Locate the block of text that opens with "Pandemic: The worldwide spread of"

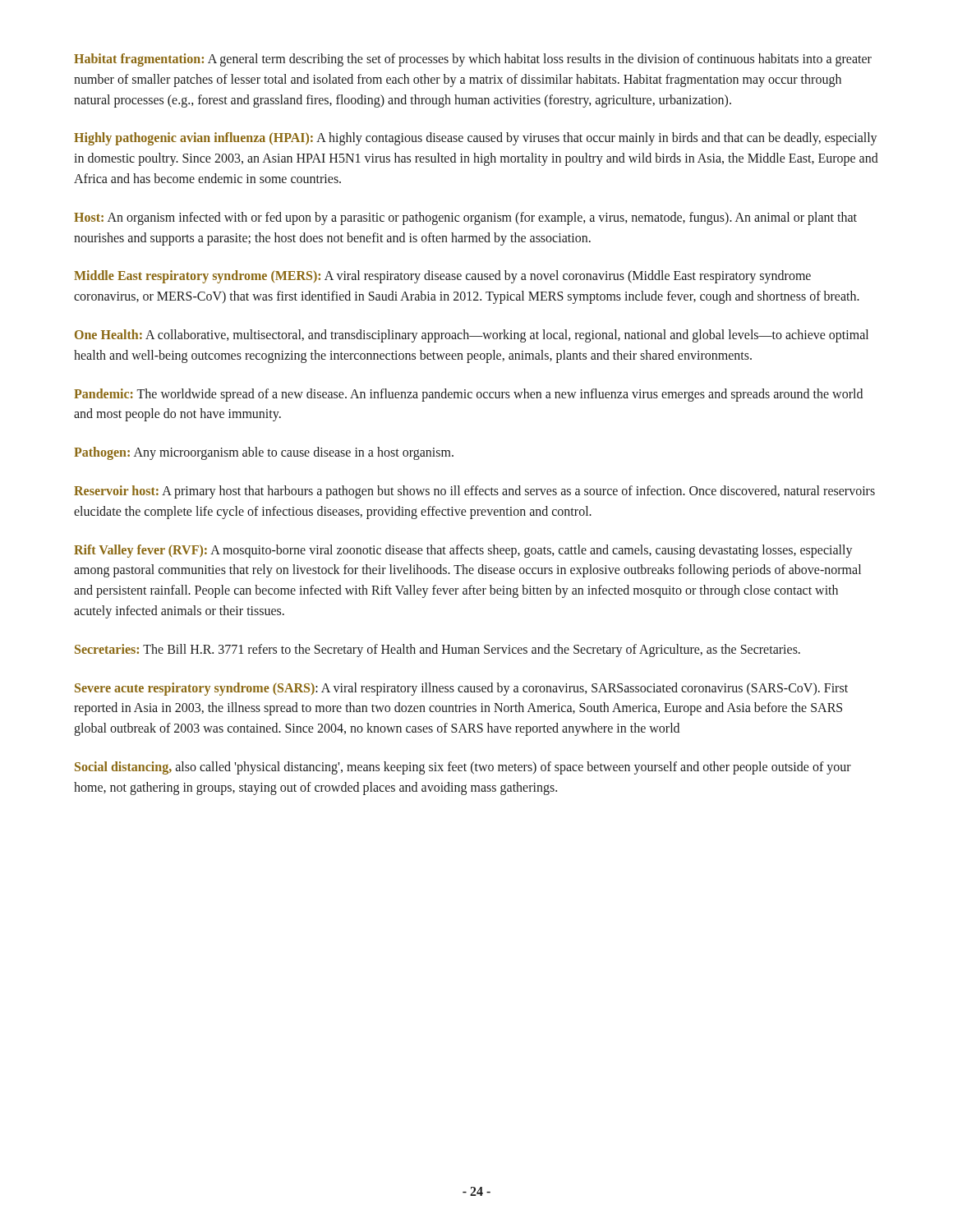pos(468,404)
